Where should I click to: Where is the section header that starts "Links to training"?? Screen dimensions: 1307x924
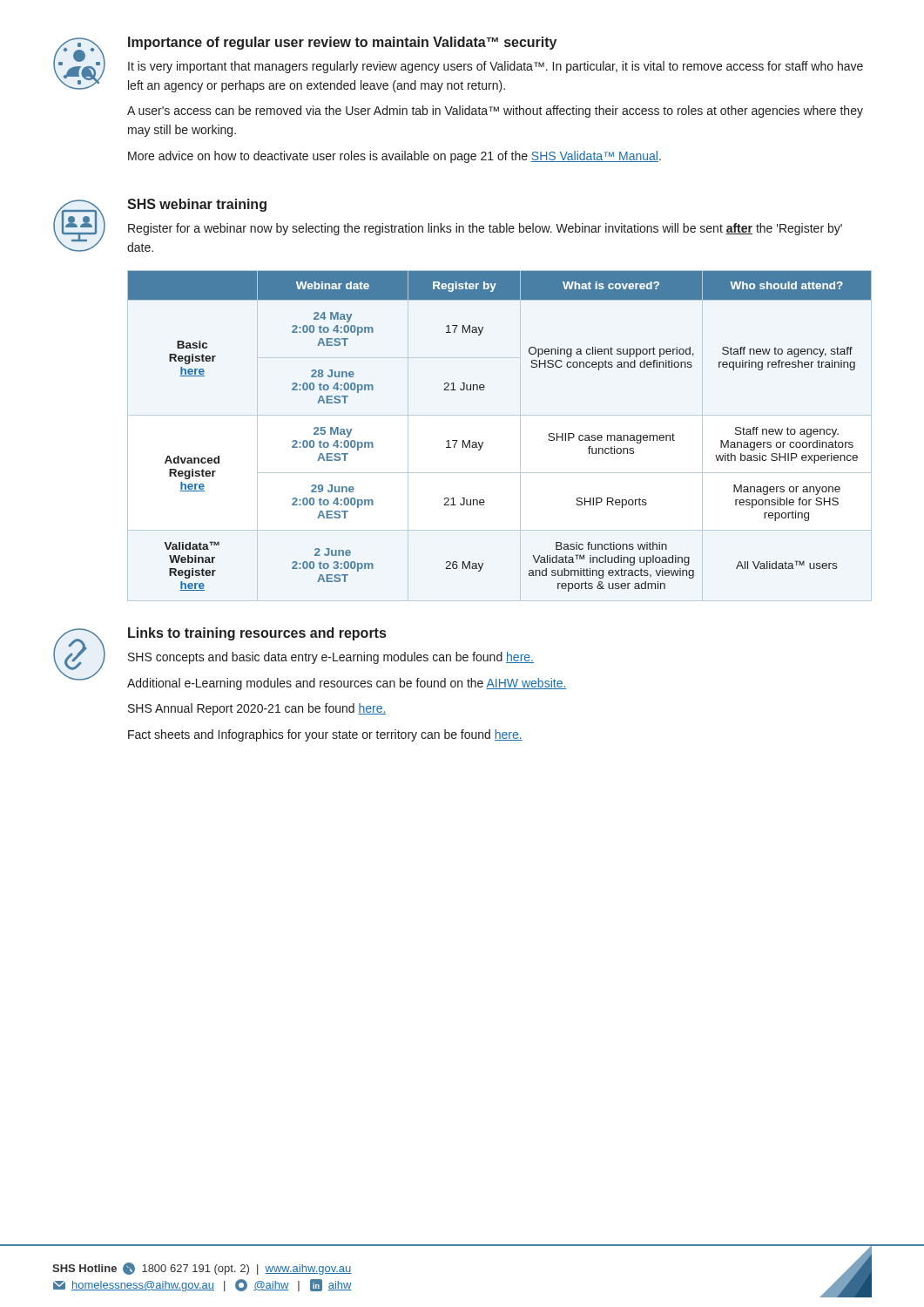click(x=257, y=633)
